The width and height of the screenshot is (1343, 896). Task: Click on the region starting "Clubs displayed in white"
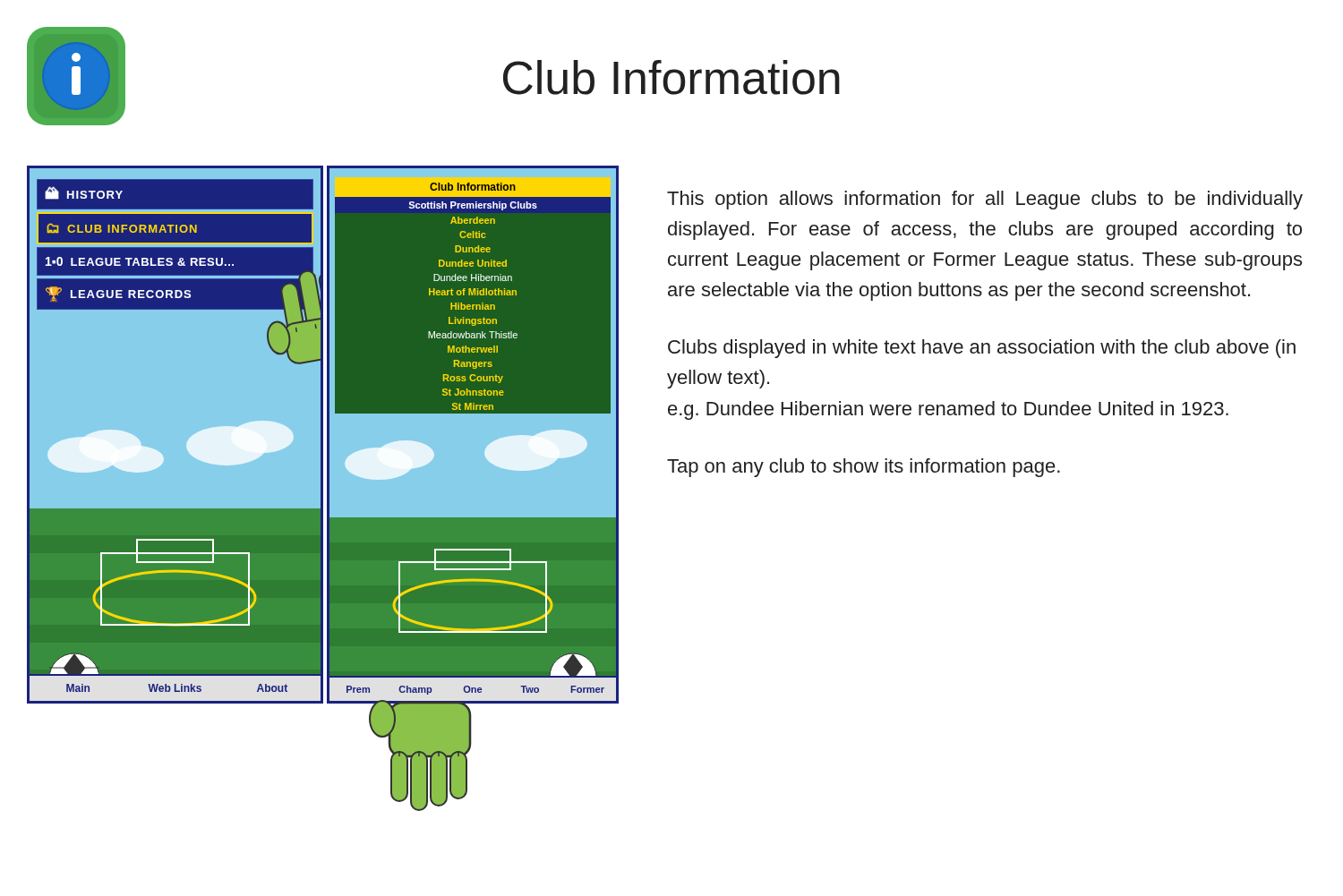coord(982,349)
